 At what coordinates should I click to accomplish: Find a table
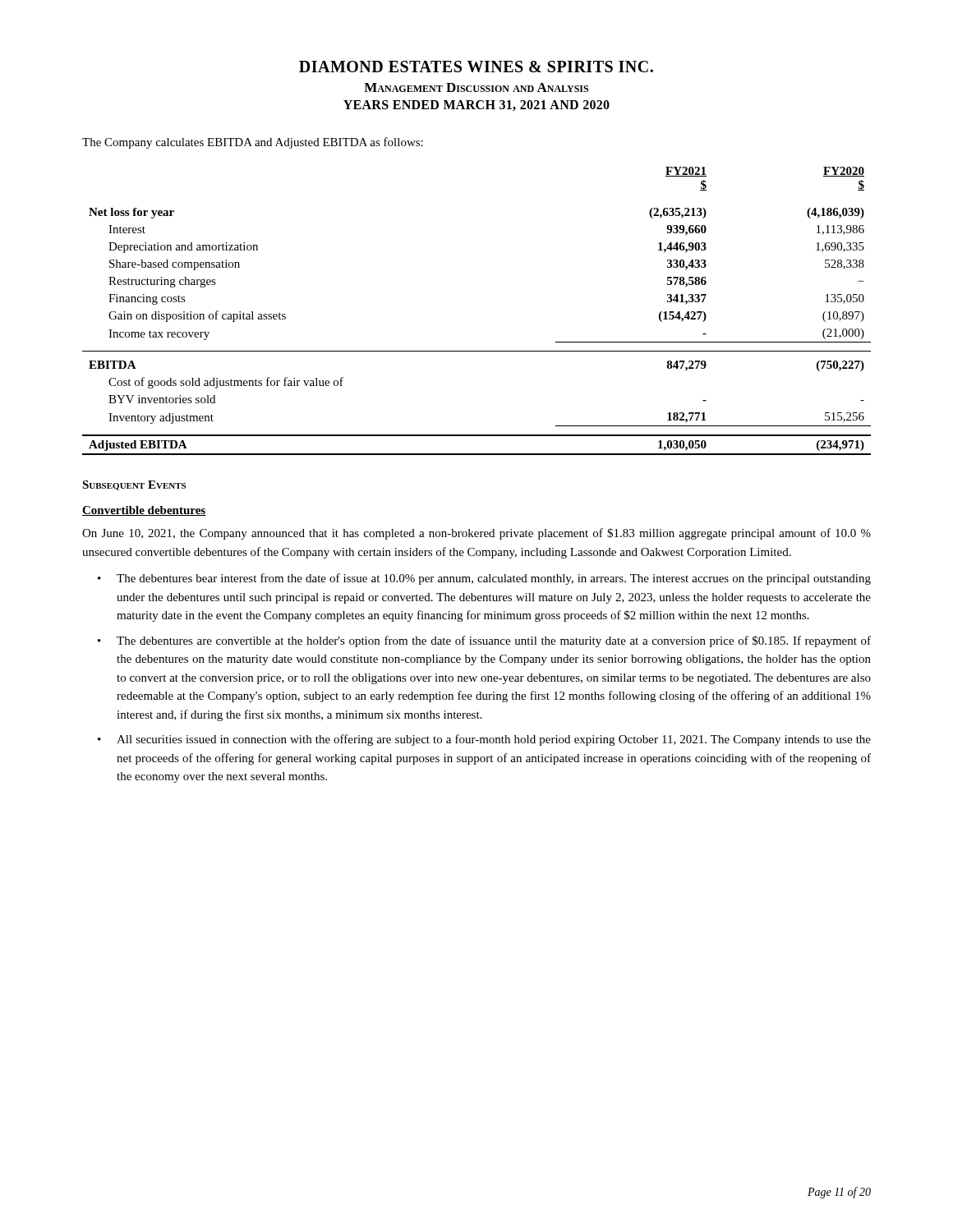[x=476, y=309]
